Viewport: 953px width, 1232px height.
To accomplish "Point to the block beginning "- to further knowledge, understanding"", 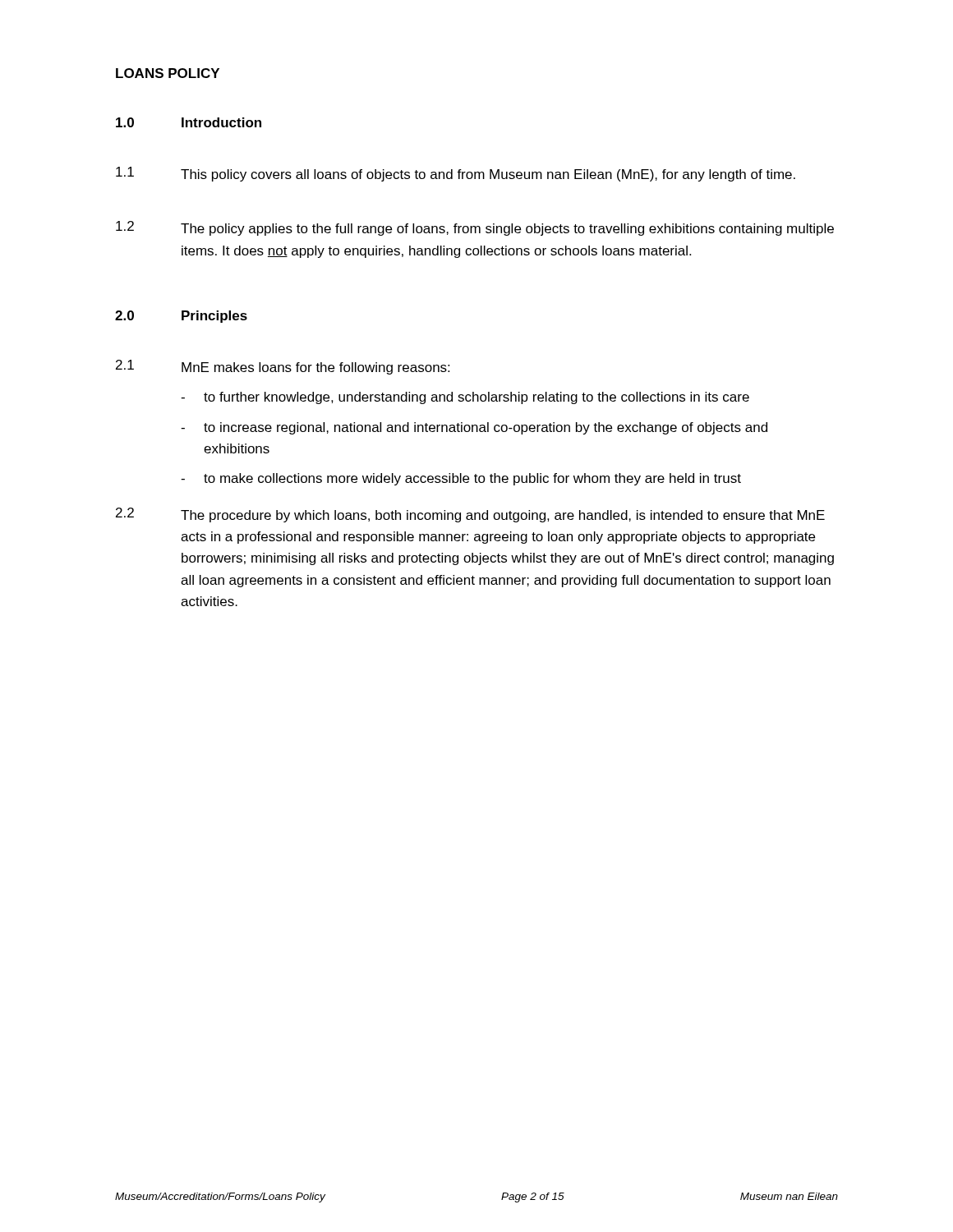I will [x=509, y=398].
